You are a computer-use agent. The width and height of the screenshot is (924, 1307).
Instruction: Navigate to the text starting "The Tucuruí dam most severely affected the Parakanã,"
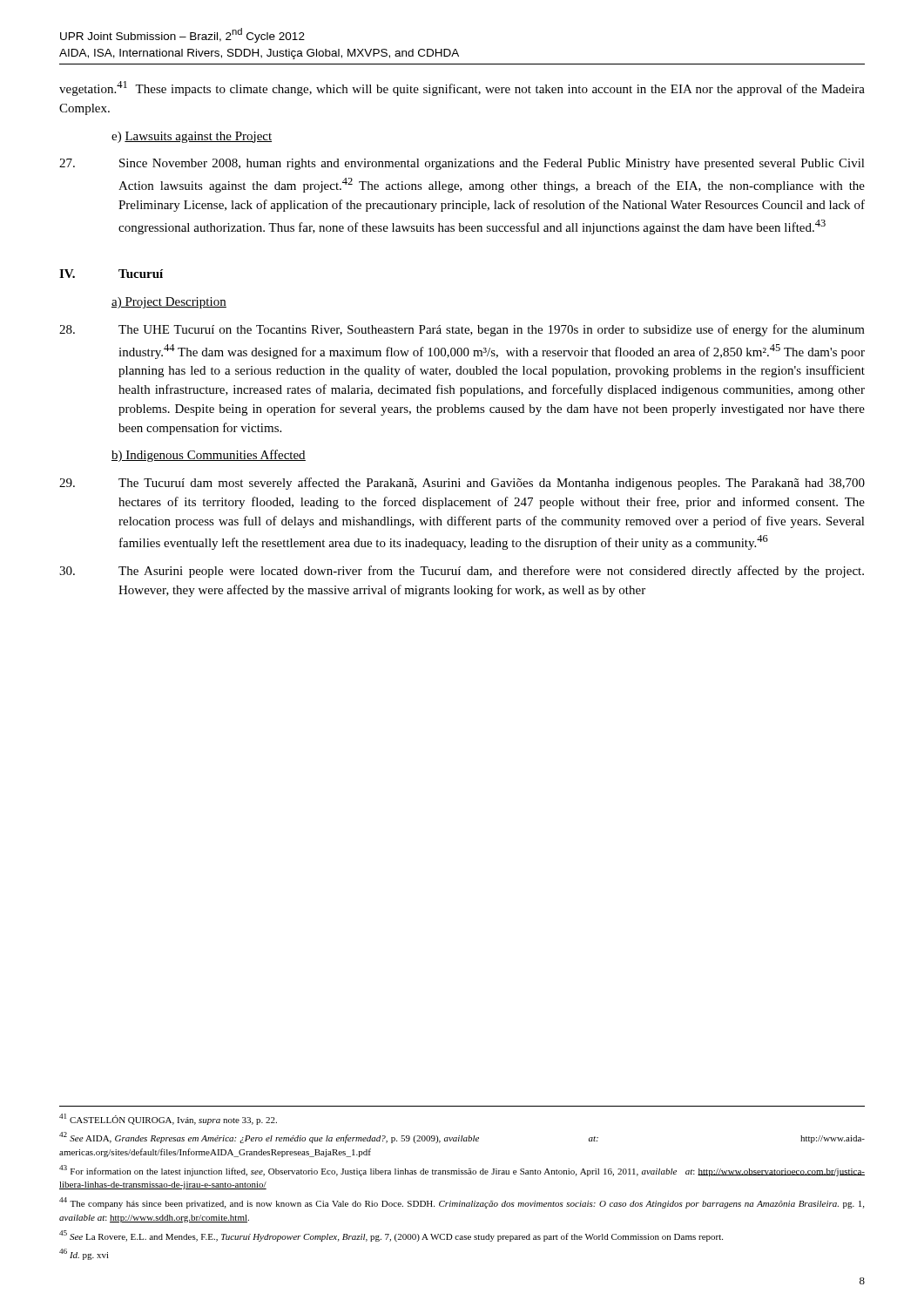coord(462,514)
